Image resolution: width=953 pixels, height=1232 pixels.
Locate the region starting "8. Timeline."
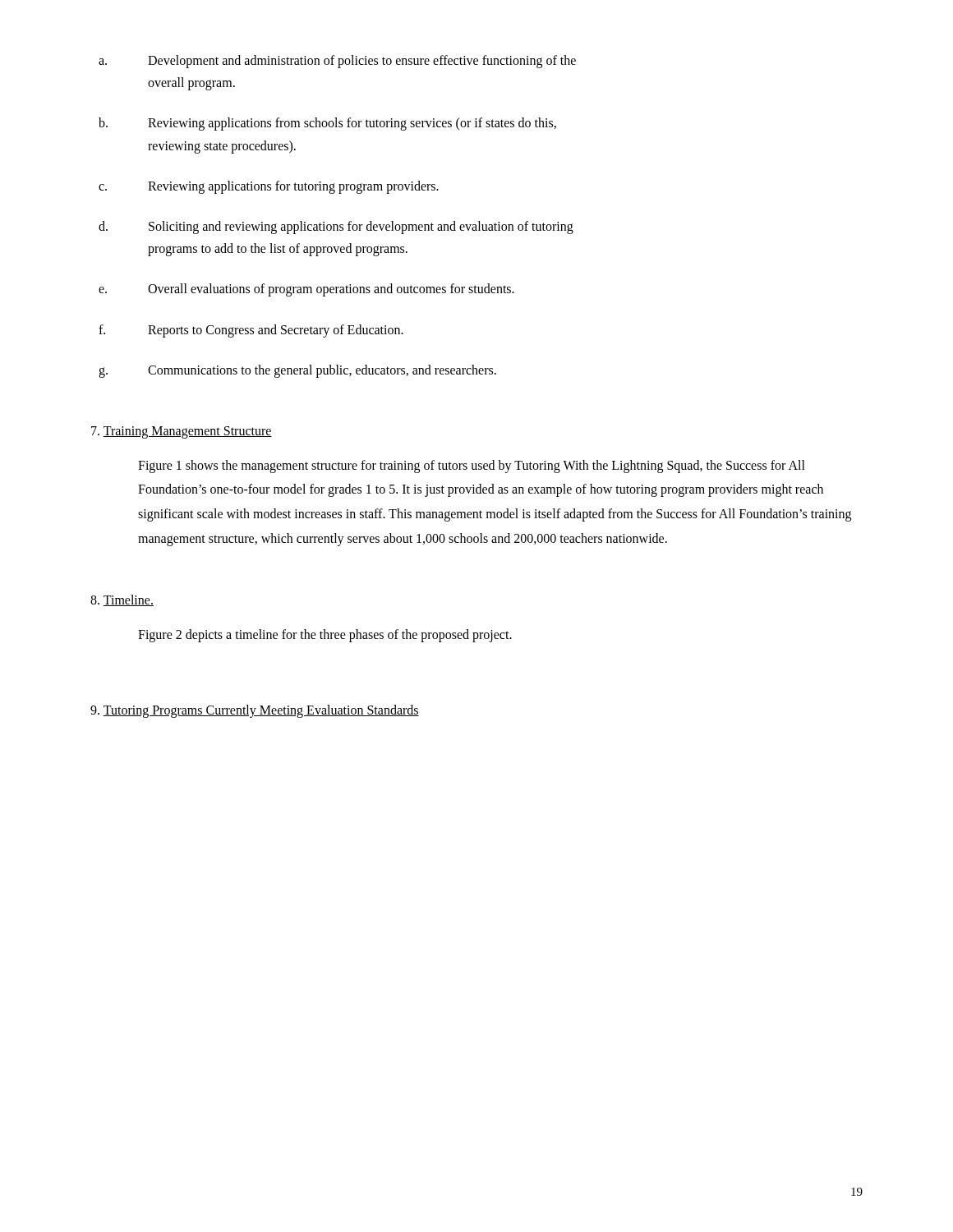click(x=122, y=600)
